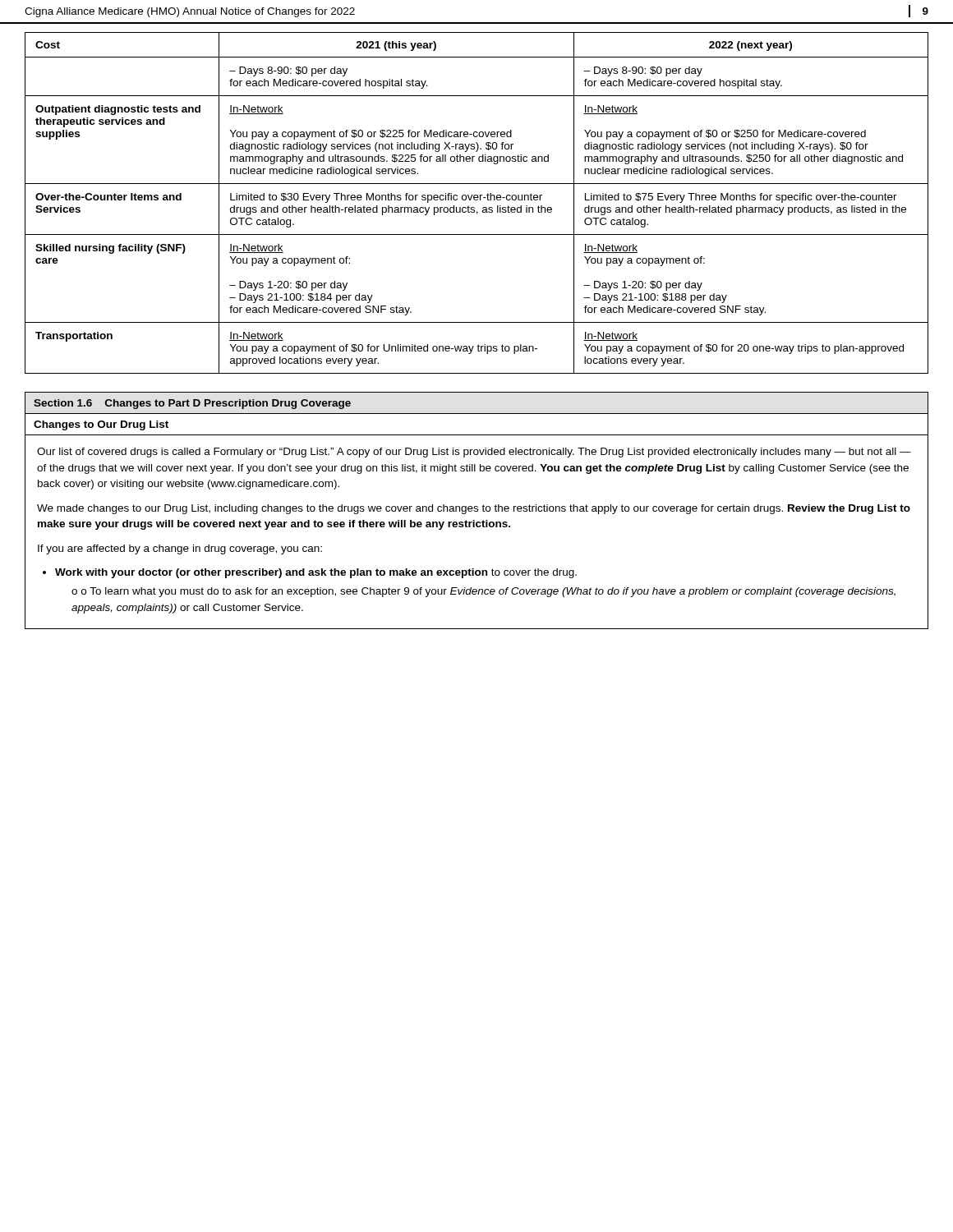Screen dimensions: 1232x953
Task: Locate the block of text that opens with "Our list of covered drugs"
Action: 476,468
